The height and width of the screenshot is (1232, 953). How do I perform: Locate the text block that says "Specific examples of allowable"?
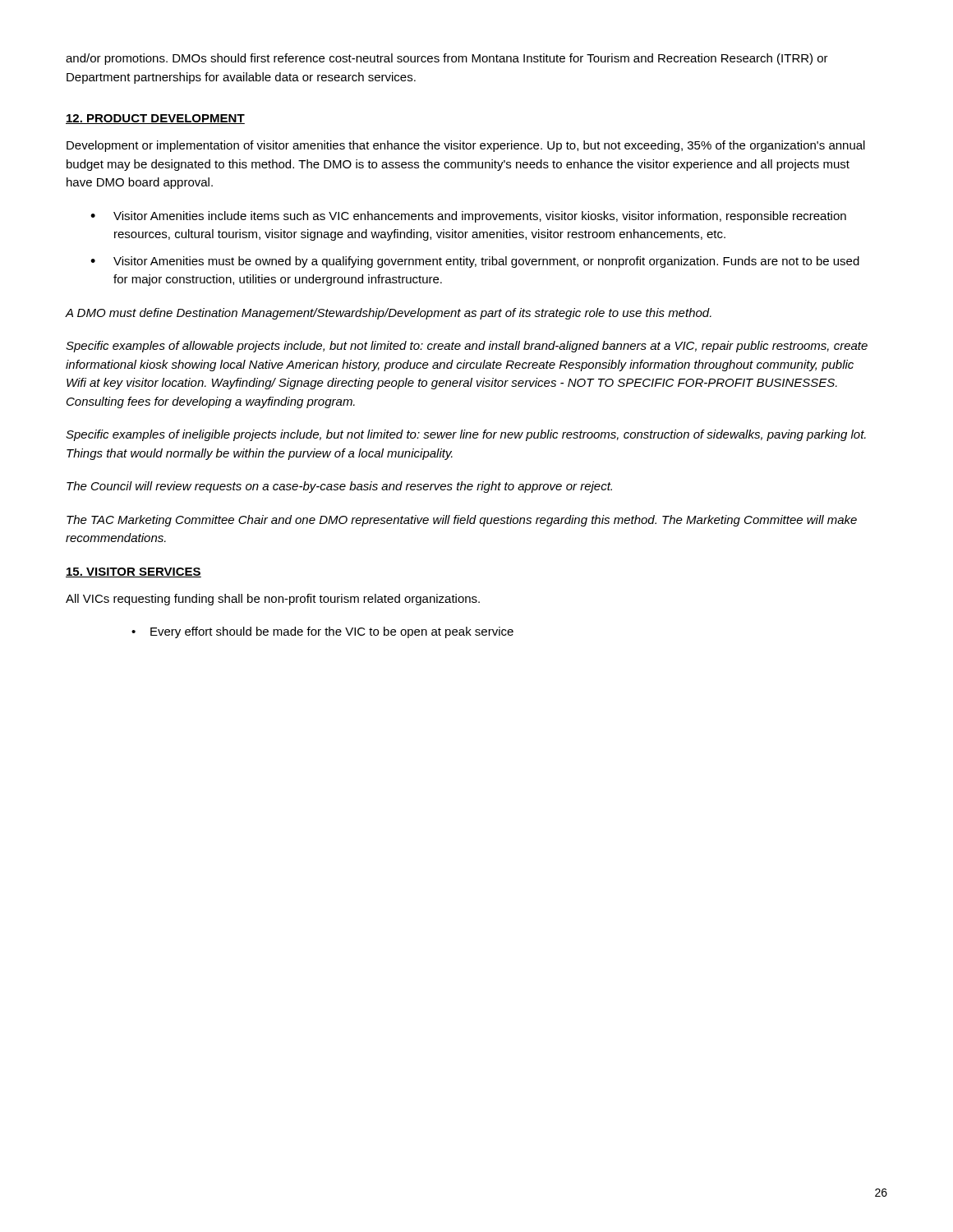click(467, 373)
